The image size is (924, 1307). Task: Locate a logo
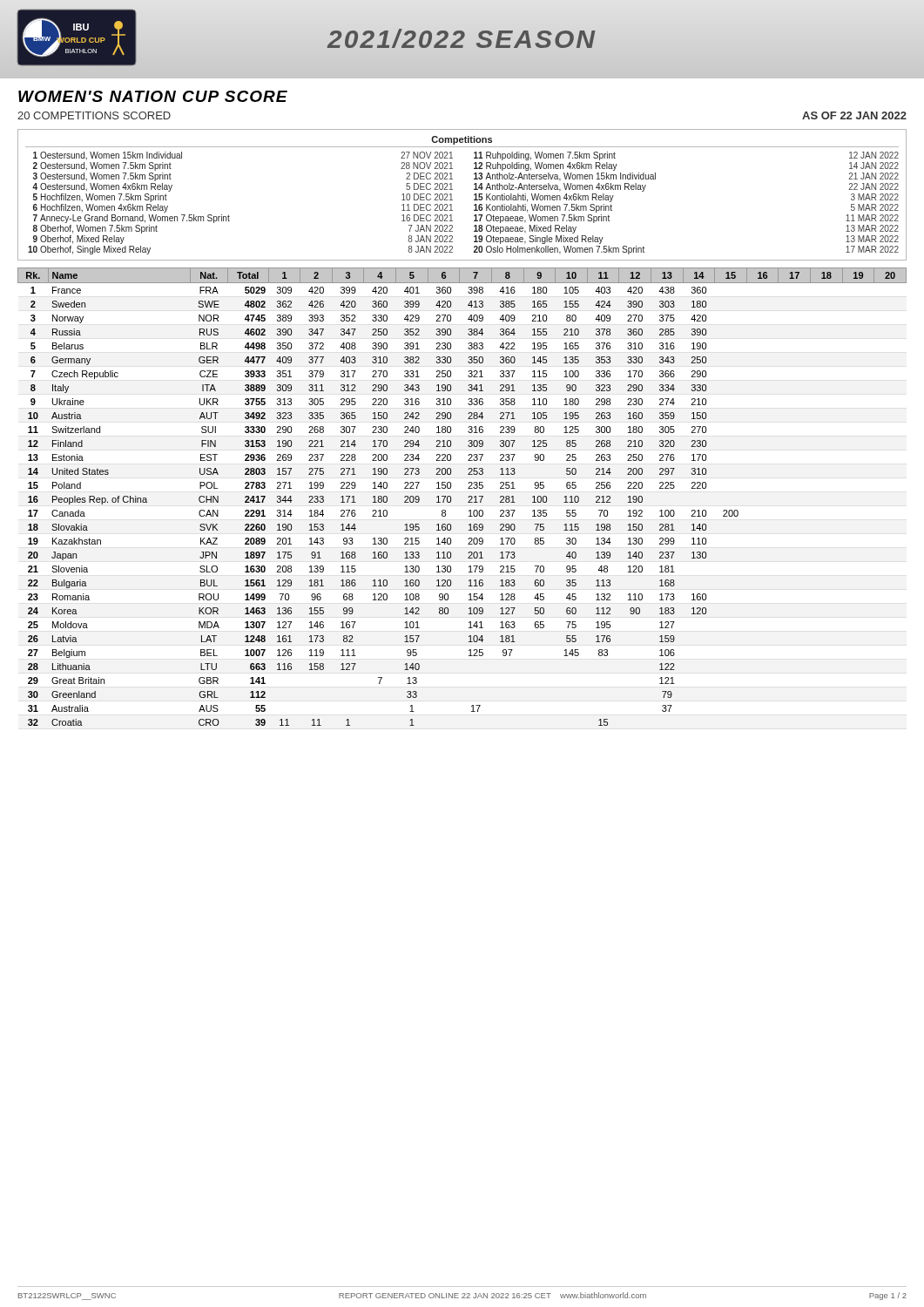click(x=69, y=39)
